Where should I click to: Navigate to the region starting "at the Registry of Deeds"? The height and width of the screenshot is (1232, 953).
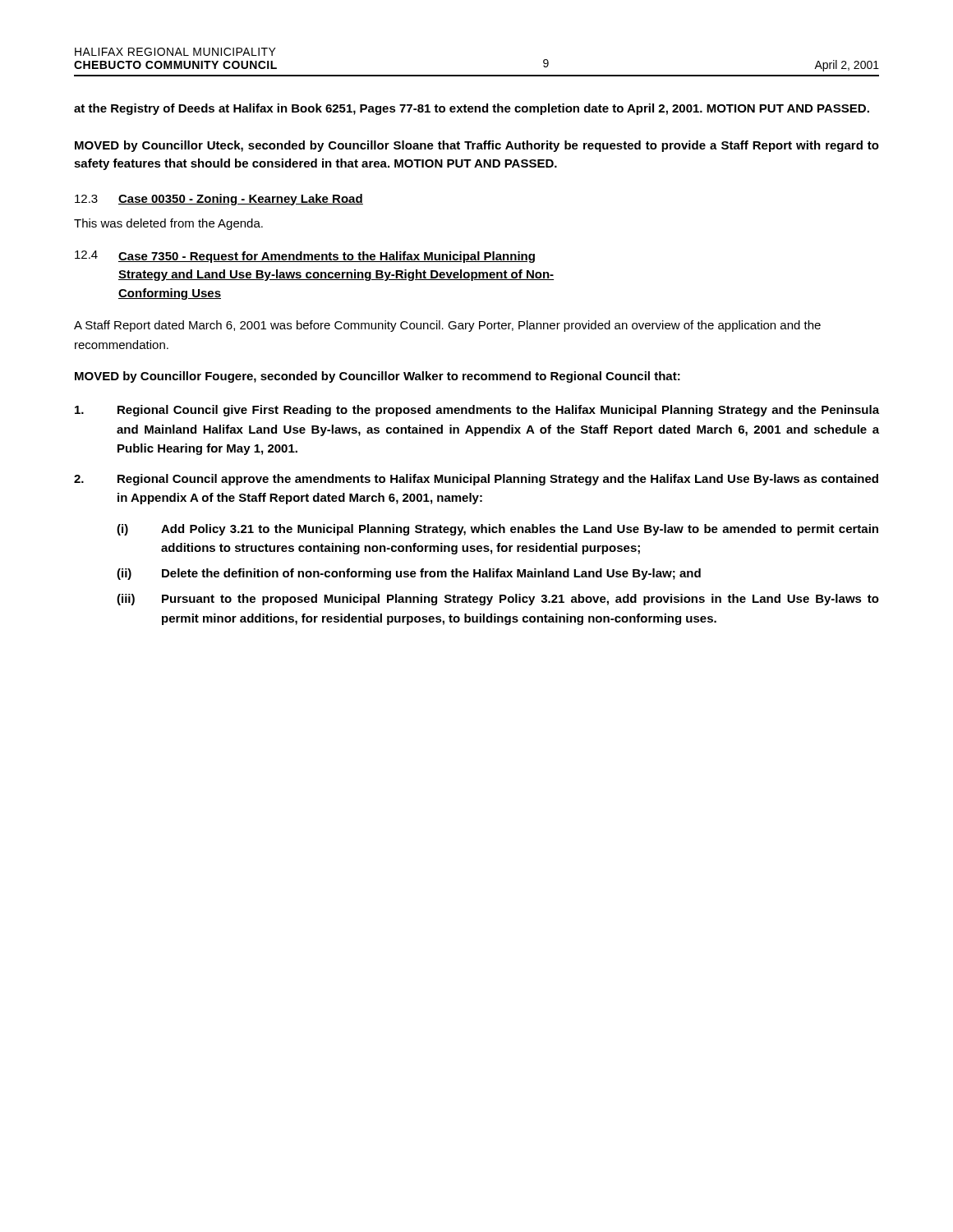pos(472,108)
